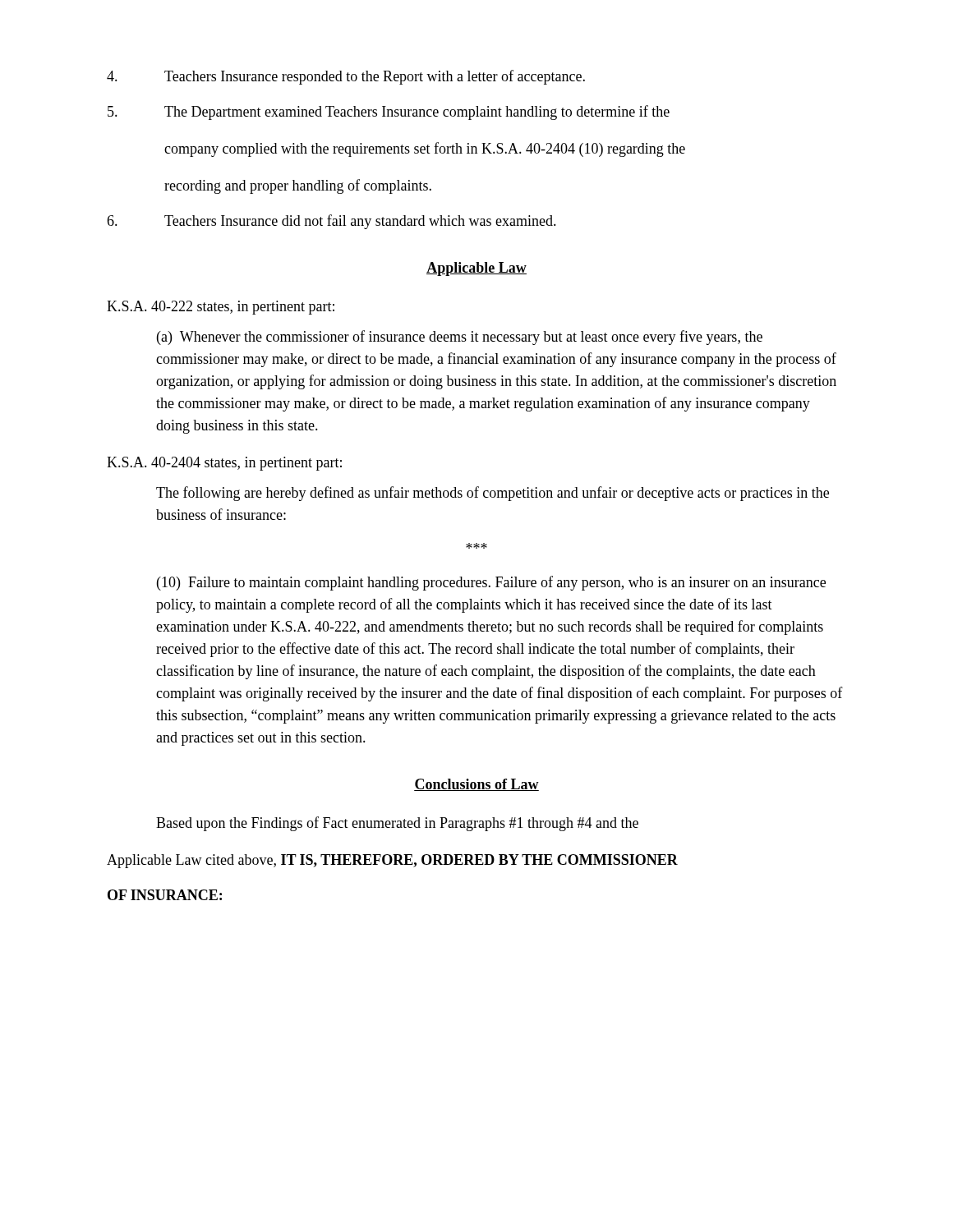
Task: Select the text starting "OF INSURANCE:"
Action: pyautogui.click(x=165, y=895)
